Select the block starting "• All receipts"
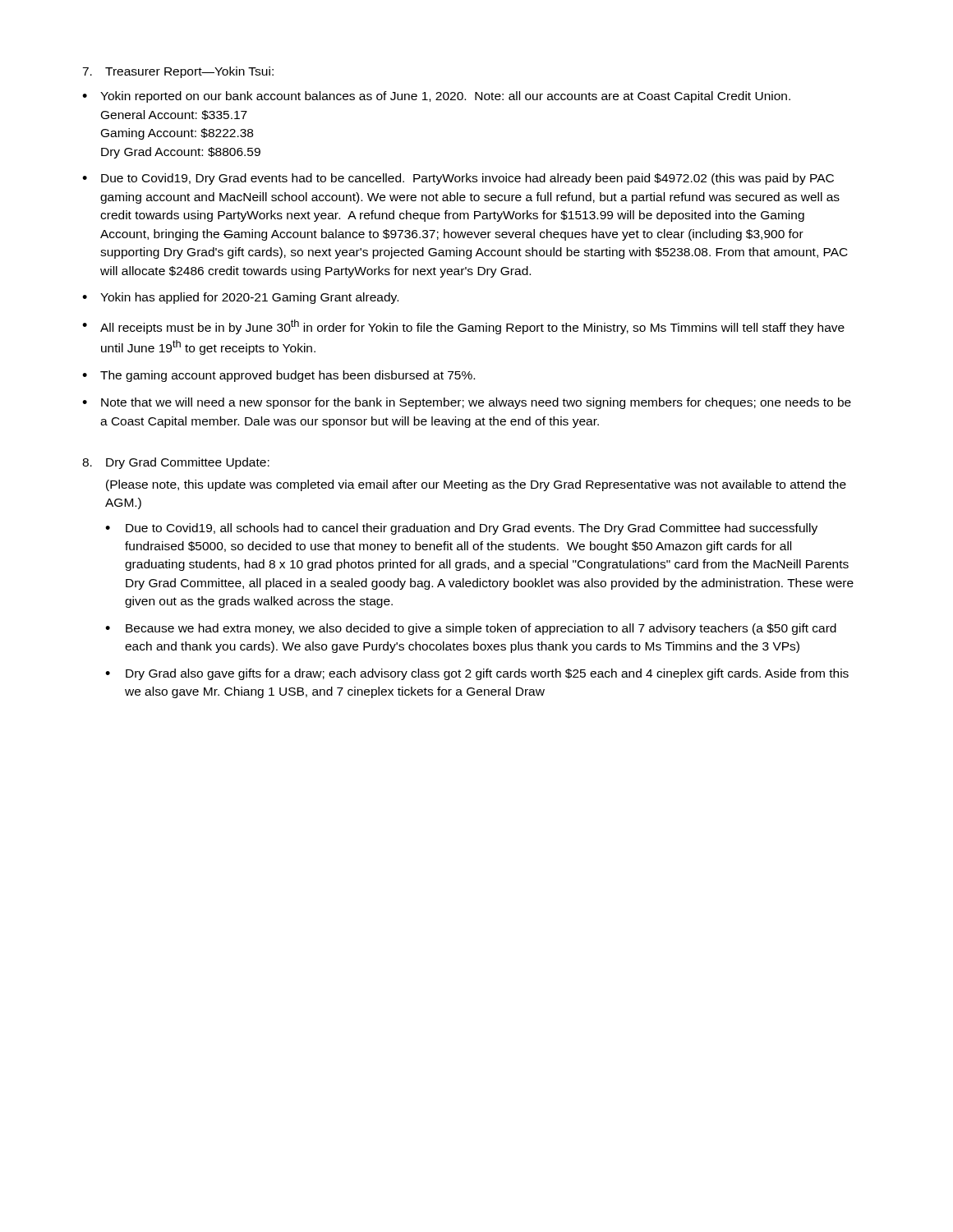The width and height of the screenshot is (953, 1232). click(468, 337)
